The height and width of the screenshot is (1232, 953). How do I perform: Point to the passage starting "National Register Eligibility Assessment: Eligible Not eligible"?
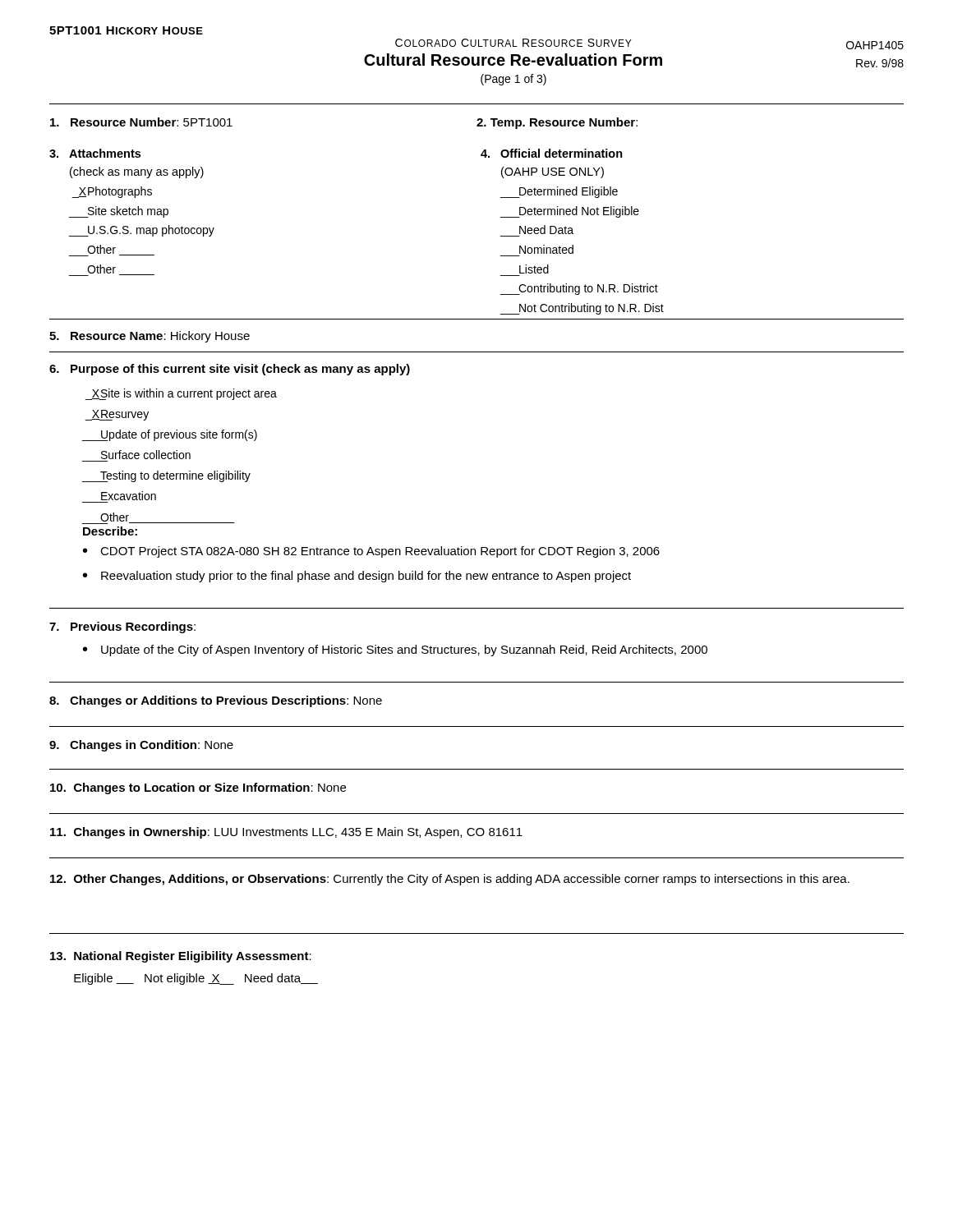184,967
